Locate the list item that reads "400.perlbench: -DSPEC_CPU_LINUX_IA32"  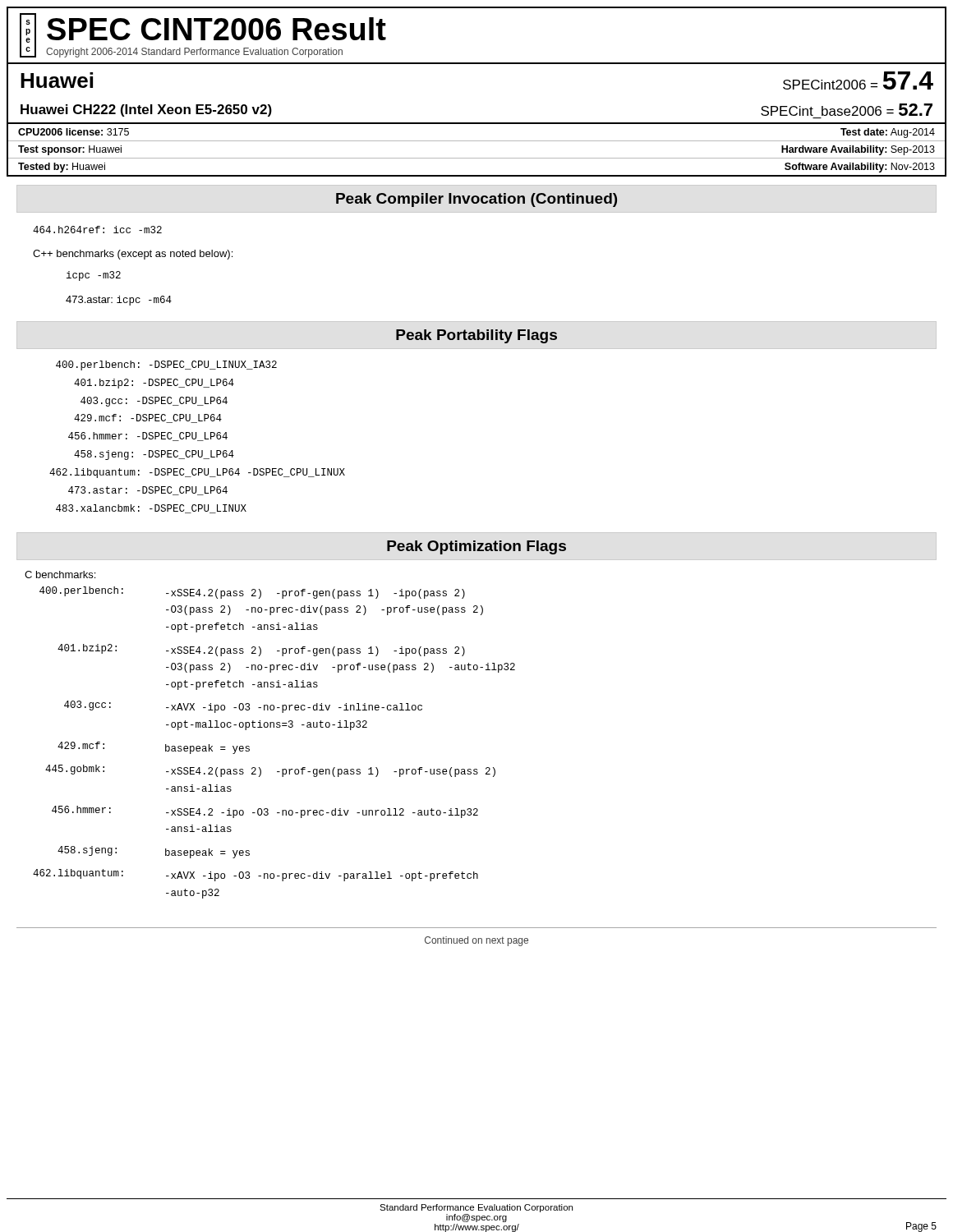[x=163, y=365]
